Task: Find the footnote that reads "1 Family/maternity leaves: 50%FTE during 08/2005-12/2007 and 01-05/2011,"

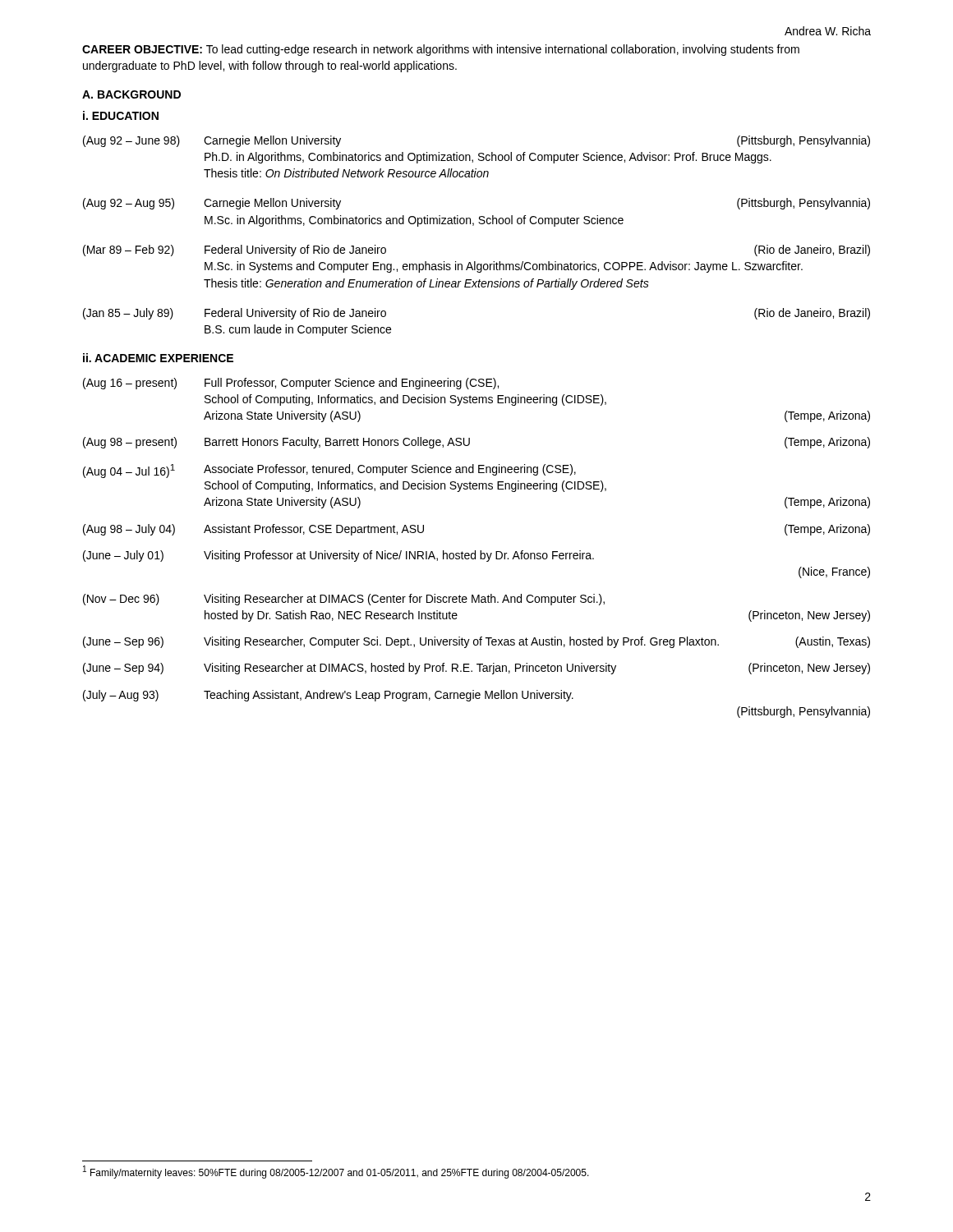Action: (x=336, y=1170)
